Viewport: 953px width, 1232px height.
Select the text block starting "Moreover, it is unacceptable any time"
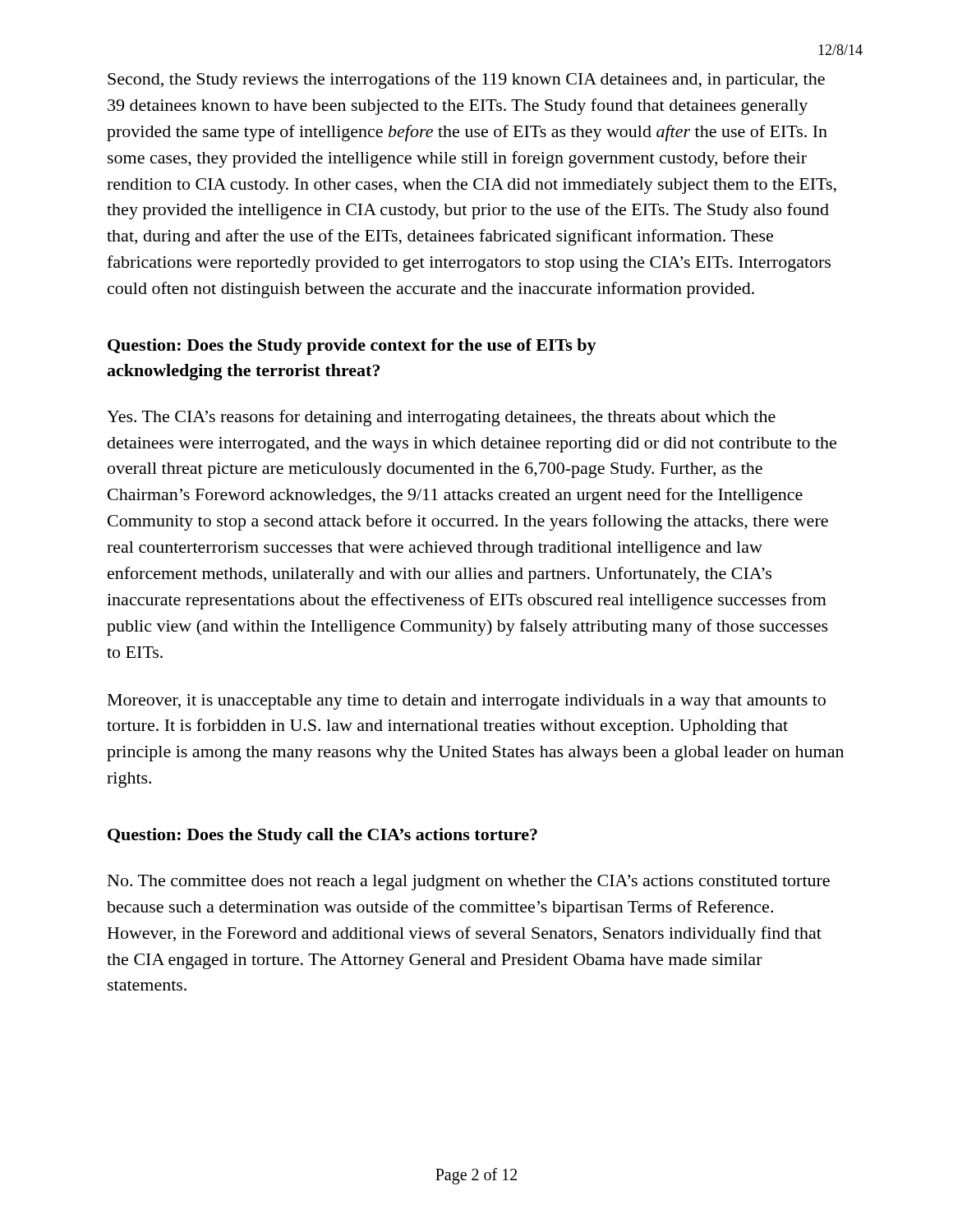tap(476, 739)
